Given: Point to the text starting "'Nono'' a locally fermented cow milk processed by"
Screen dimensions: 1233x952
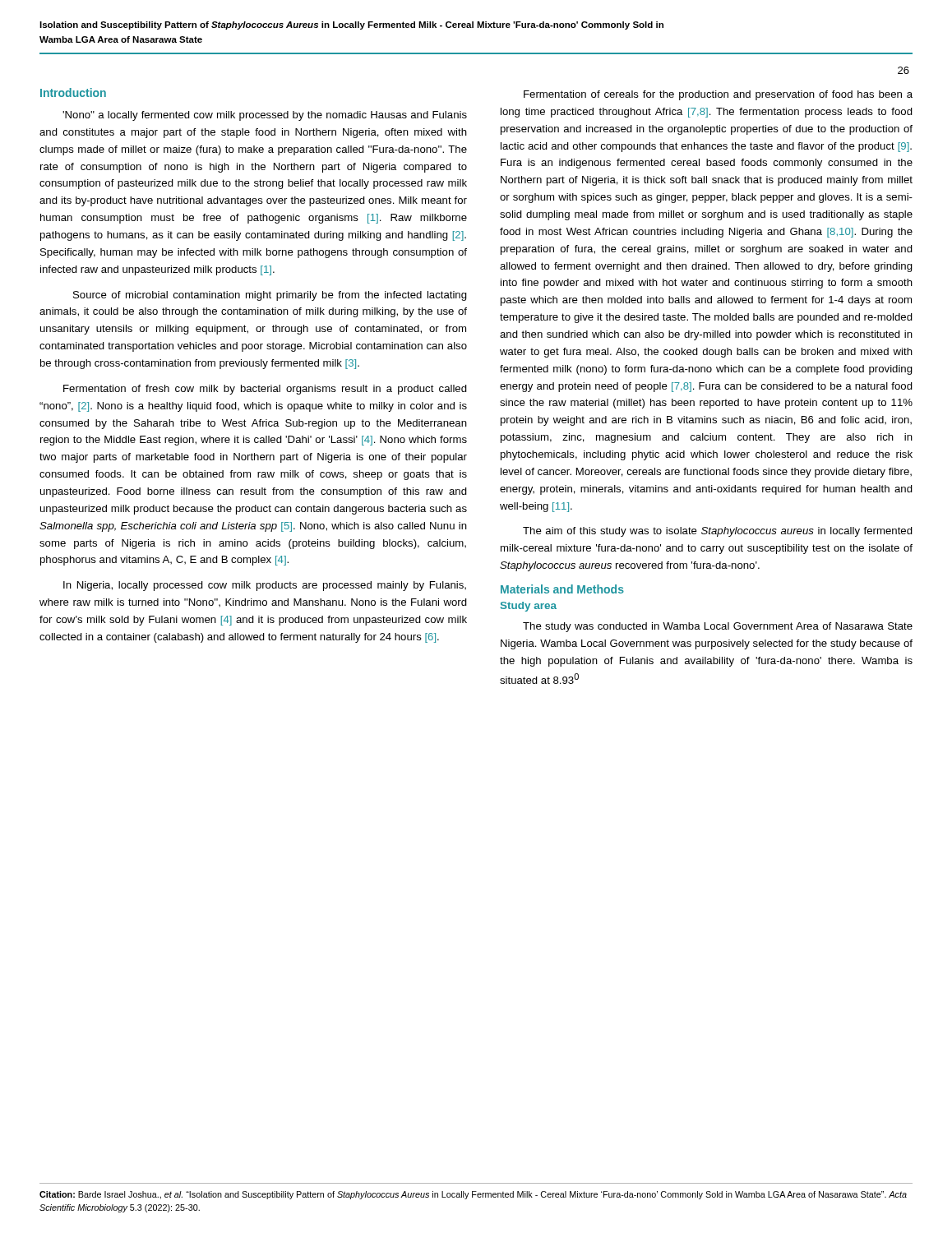Looking at the screenshot, I should tap(253, 193).
